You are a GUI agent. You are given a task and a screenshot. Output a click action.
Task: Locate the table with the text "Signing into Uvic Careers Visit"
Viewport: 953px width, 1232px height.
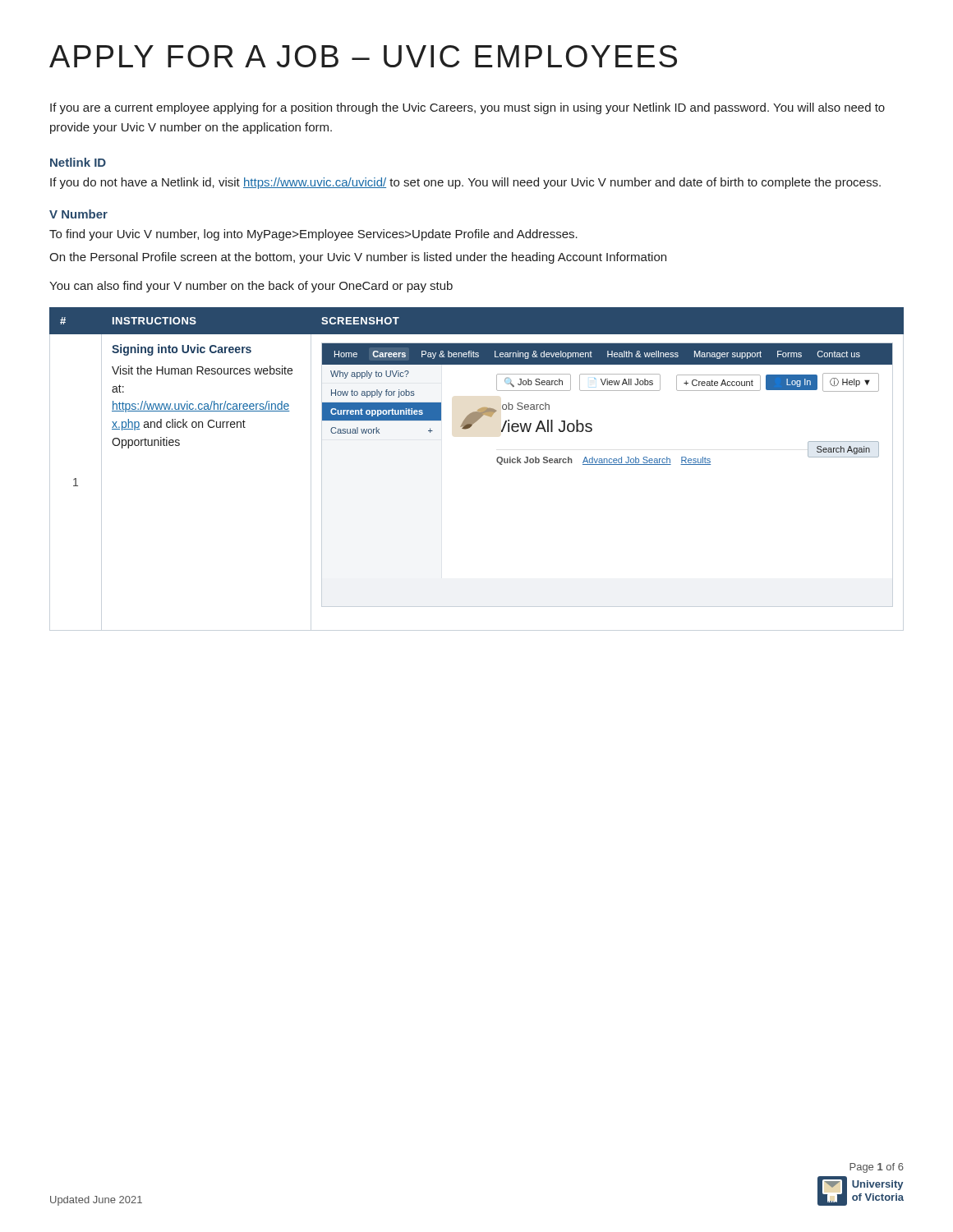click(x=476, y=469)
